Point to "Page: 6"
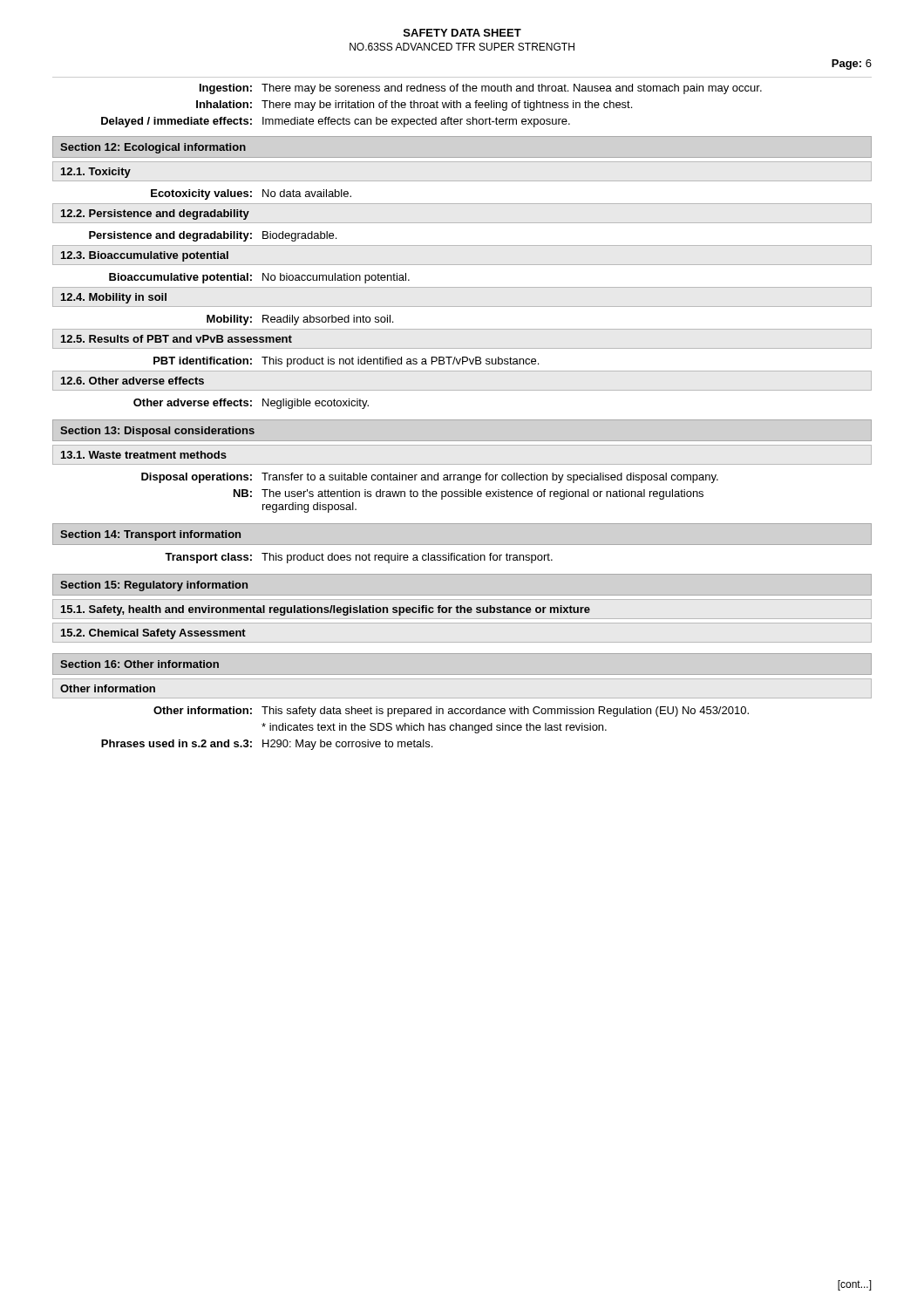Viewport: 924px width, 1308px height. [852, 63]
